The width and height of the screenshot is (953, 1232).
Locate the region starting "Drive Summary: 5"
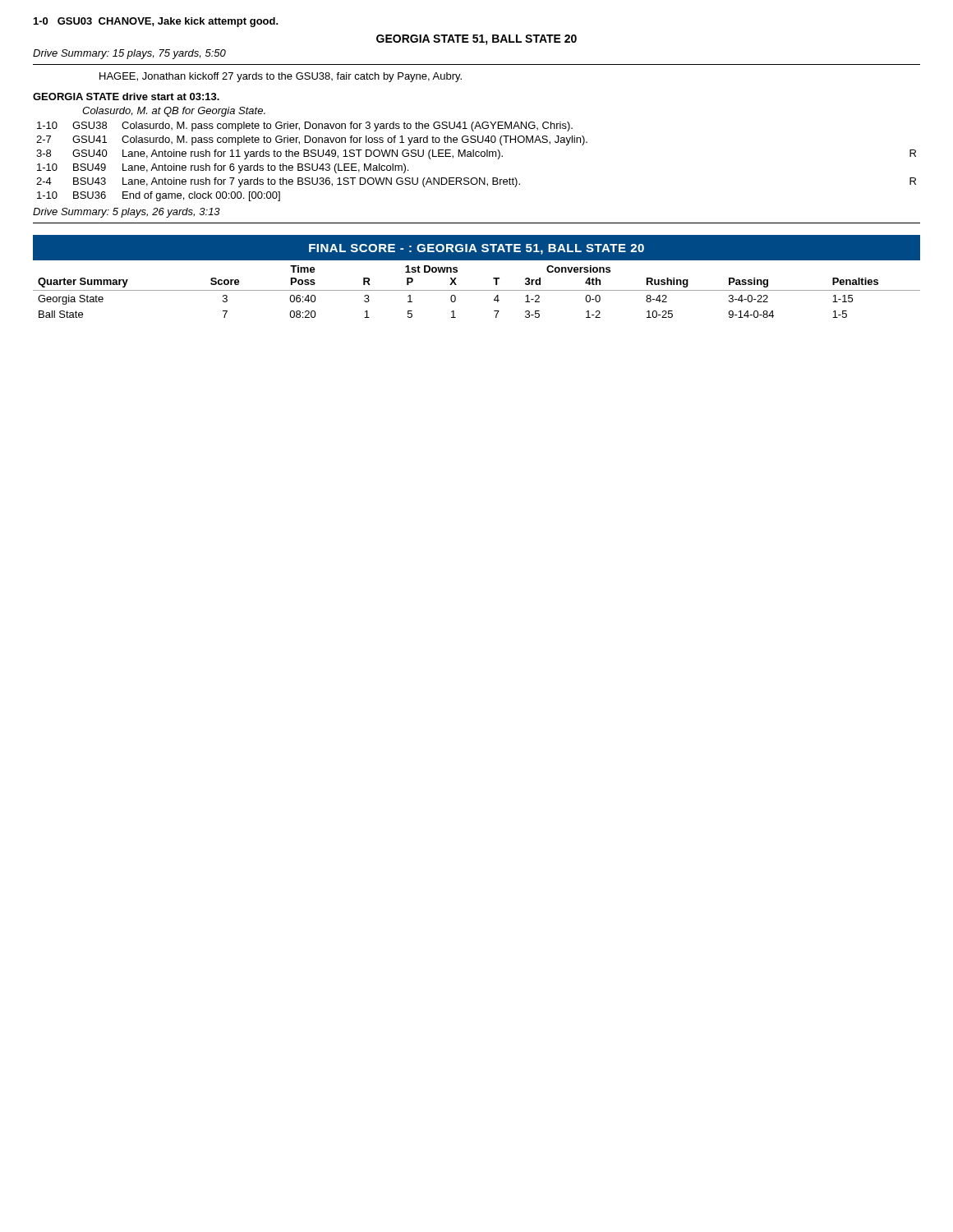[x=126, y=212]
